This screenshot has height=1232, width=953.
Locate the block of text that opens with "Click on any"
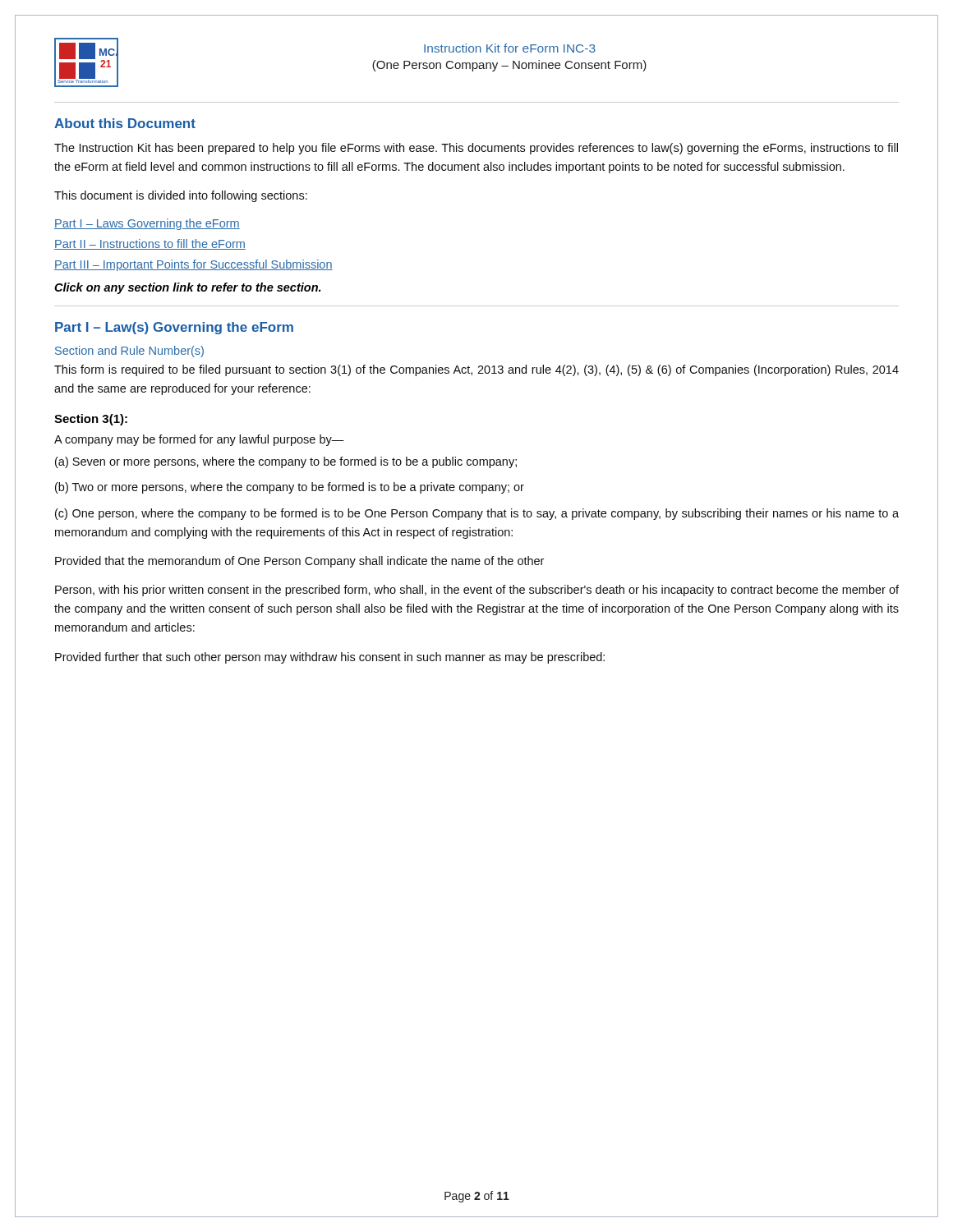(187, 288)
